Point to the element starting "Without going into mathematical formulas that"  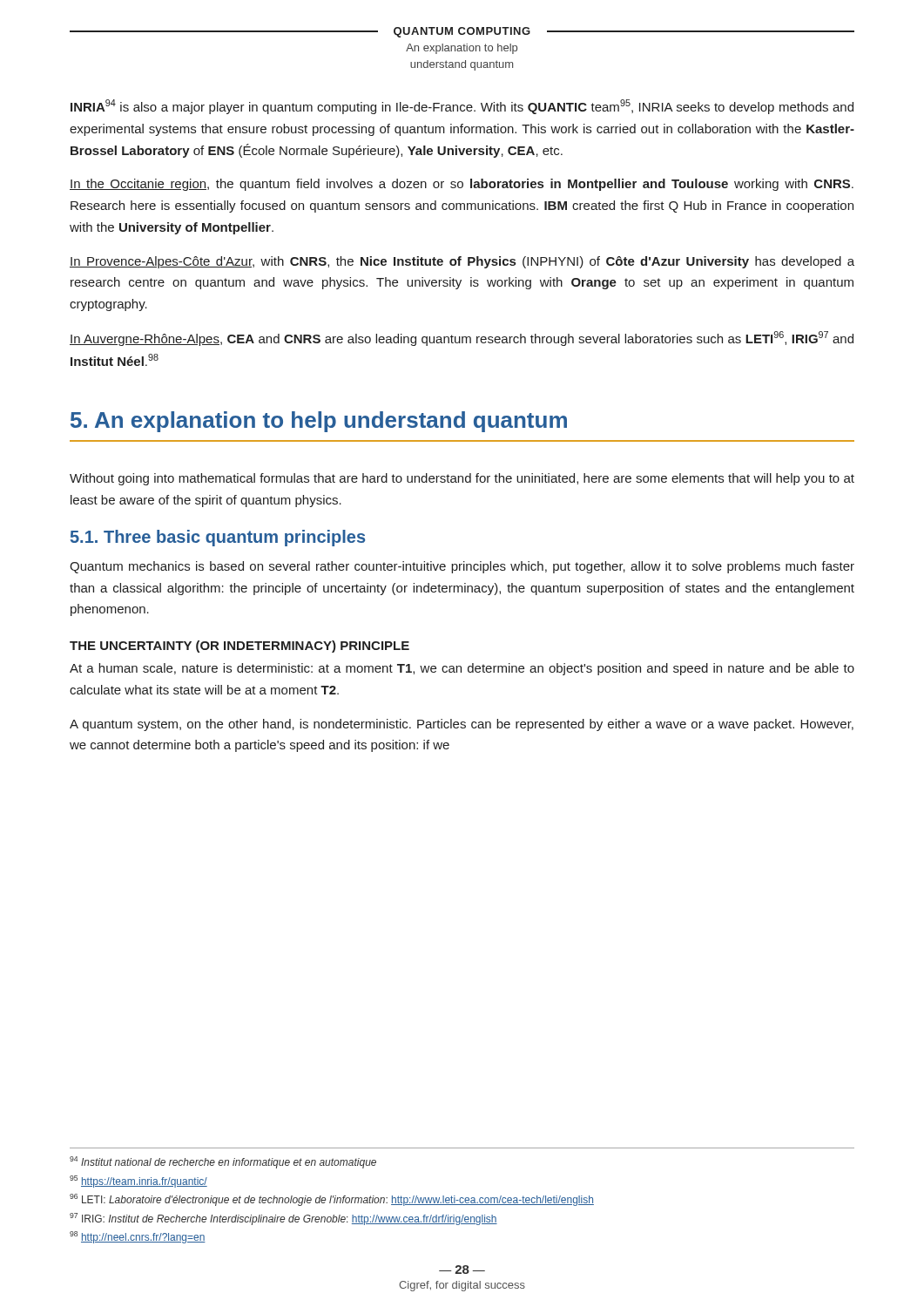click(x=462, y=489)
